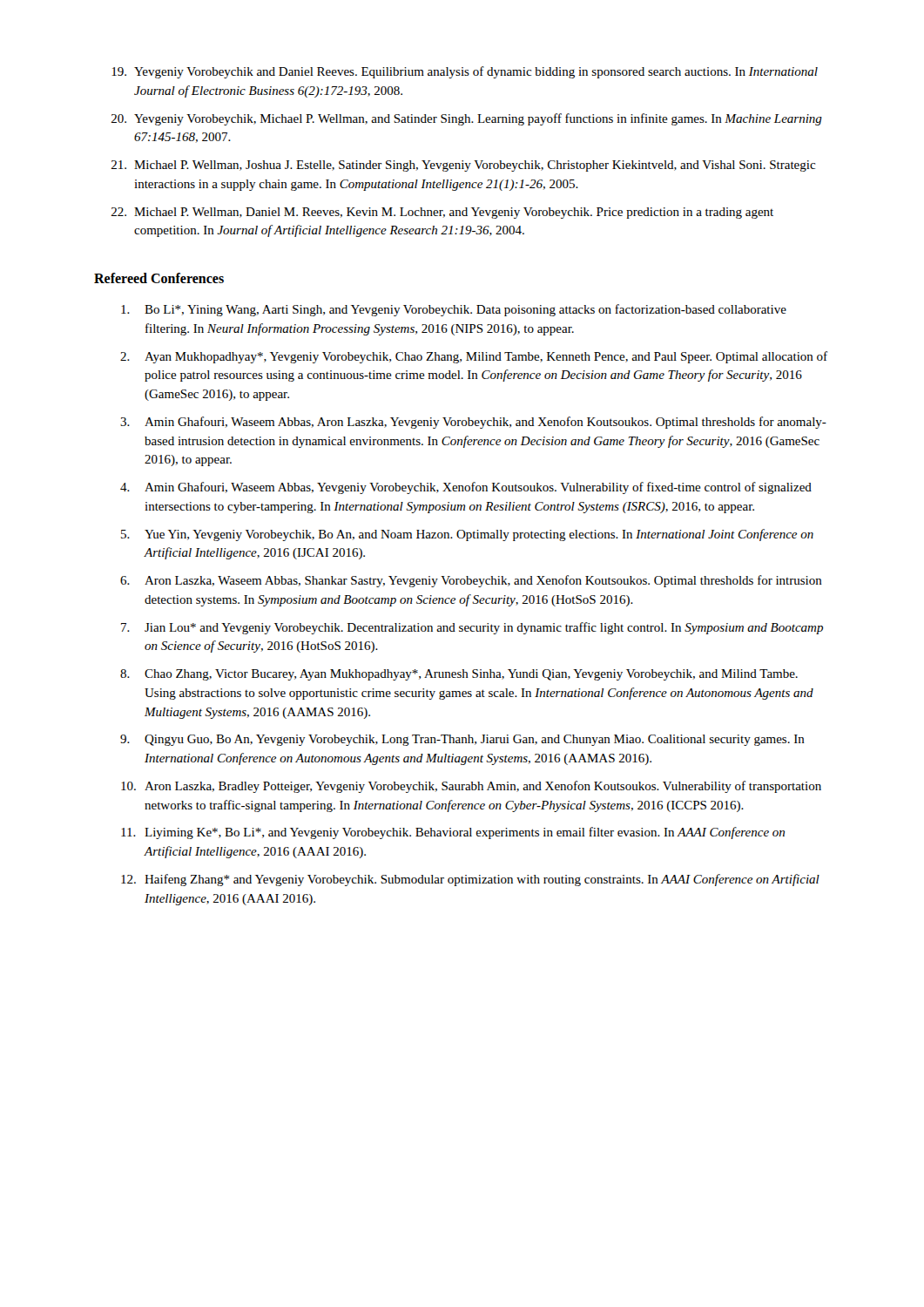Image resolution: width=924 pixels, height=1307 pixels.
Task: Click the passage that begins "3. Amin Ghafouri, Waseem Abbas, Aron"
Action: tap(475, 441)
